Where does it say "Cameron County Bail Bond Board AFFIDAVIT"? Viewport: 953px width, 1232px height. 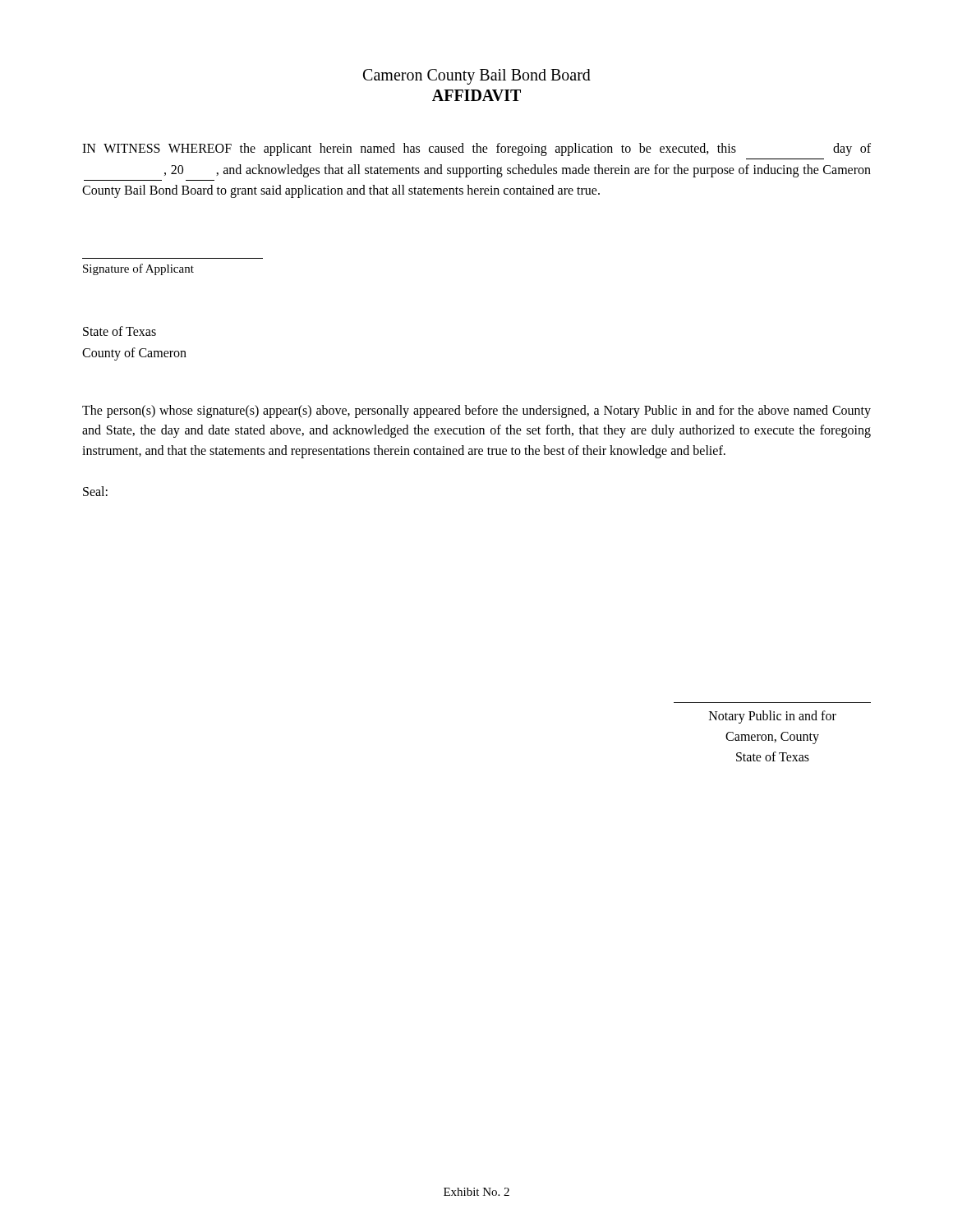pyautogui.click(x=476, y=85)
